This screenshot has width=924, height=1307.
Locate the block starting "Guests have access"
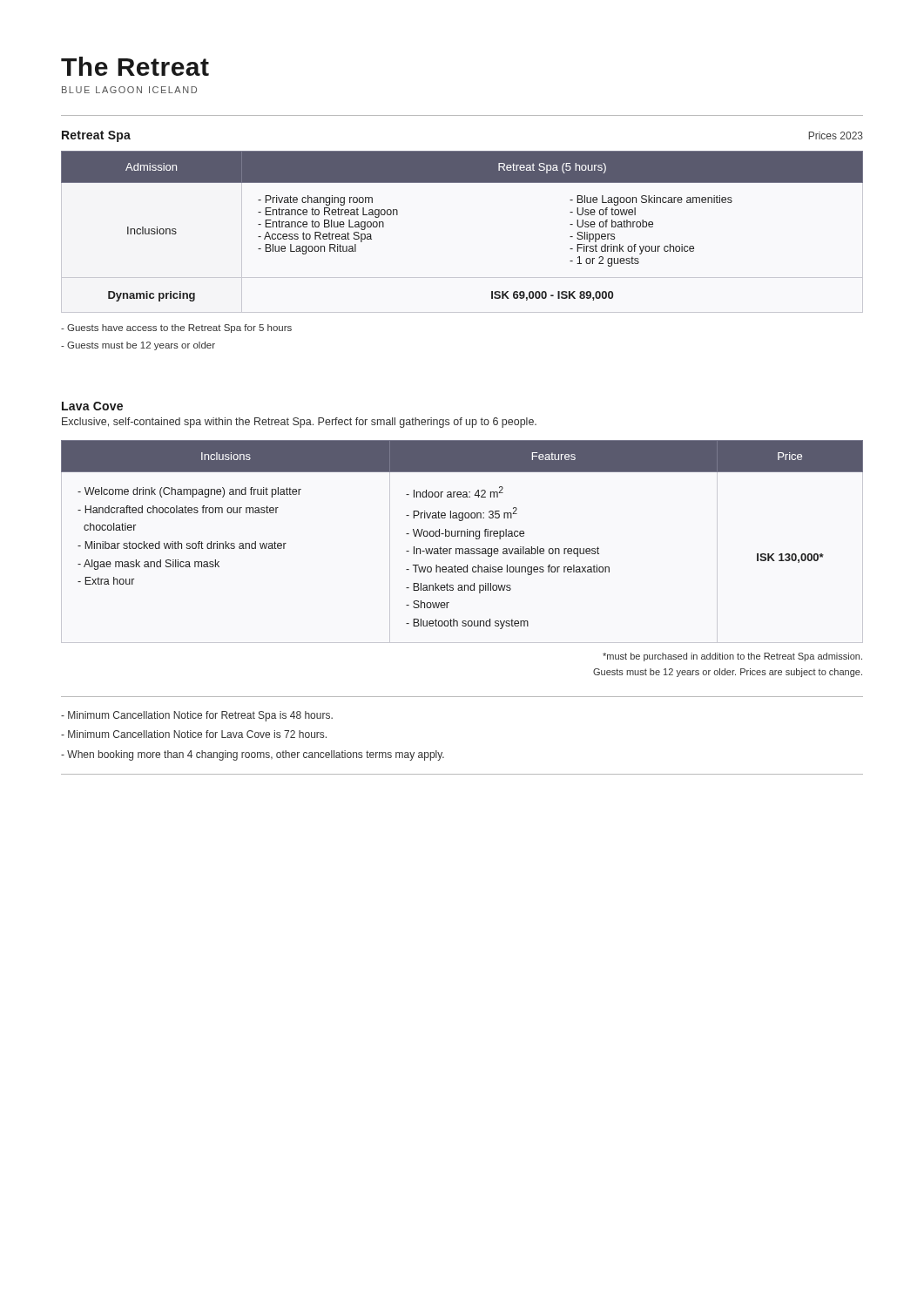pos(176,336)
